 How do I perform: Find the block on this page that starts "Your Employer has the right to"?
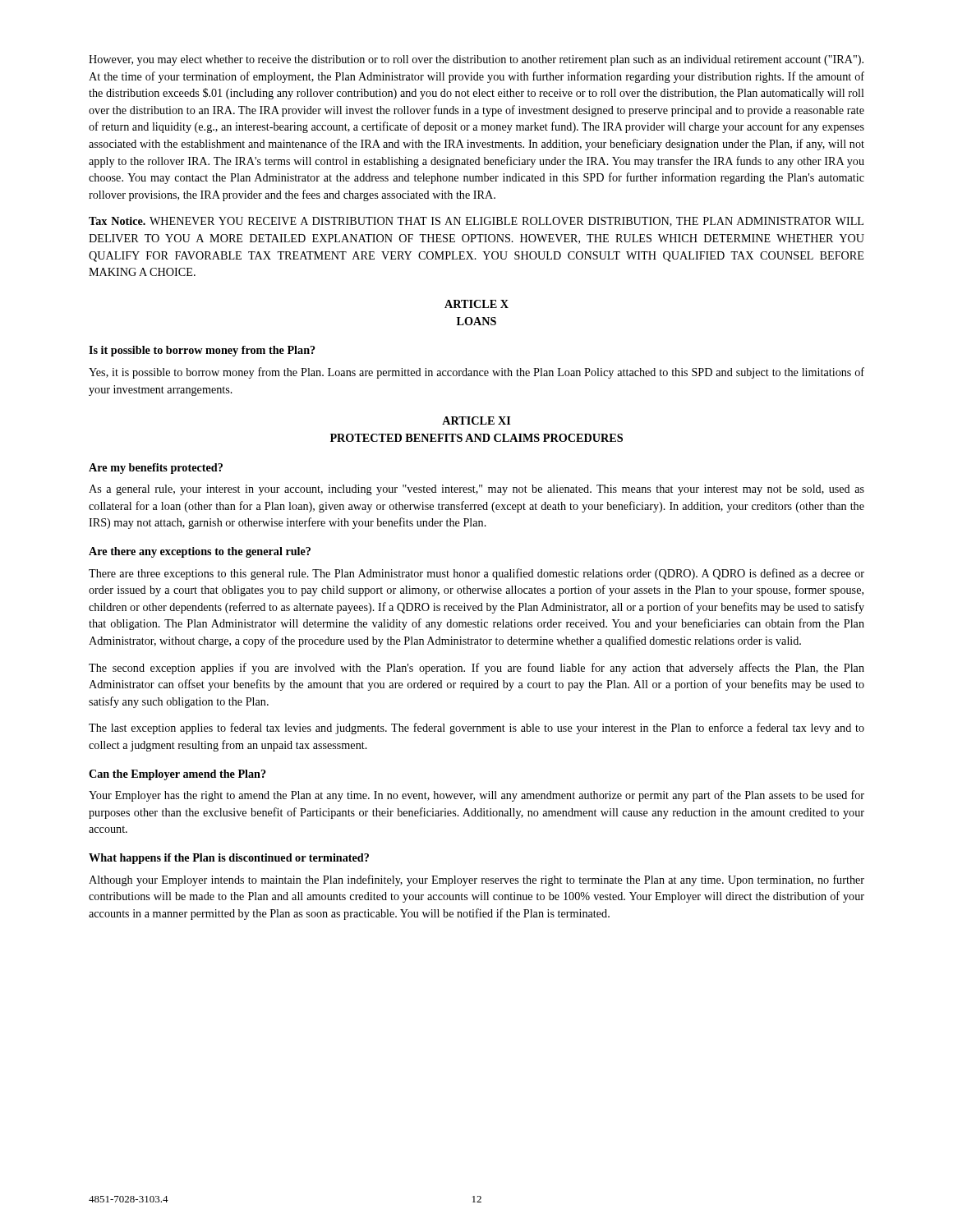(x=476, y=812)
